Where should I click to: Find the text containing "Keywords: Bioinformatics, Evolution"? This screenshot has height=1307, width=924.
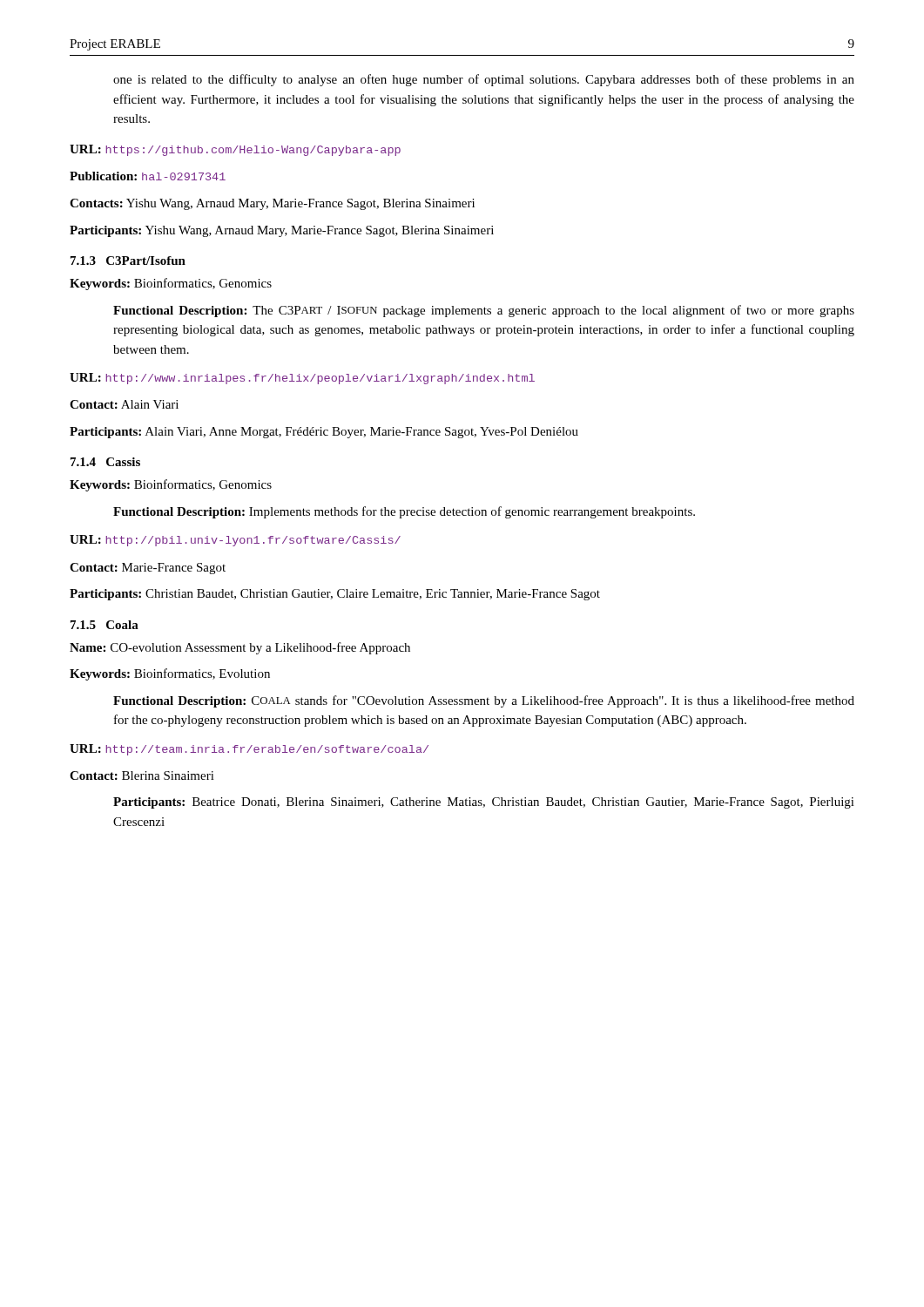(x=170, y=674)
